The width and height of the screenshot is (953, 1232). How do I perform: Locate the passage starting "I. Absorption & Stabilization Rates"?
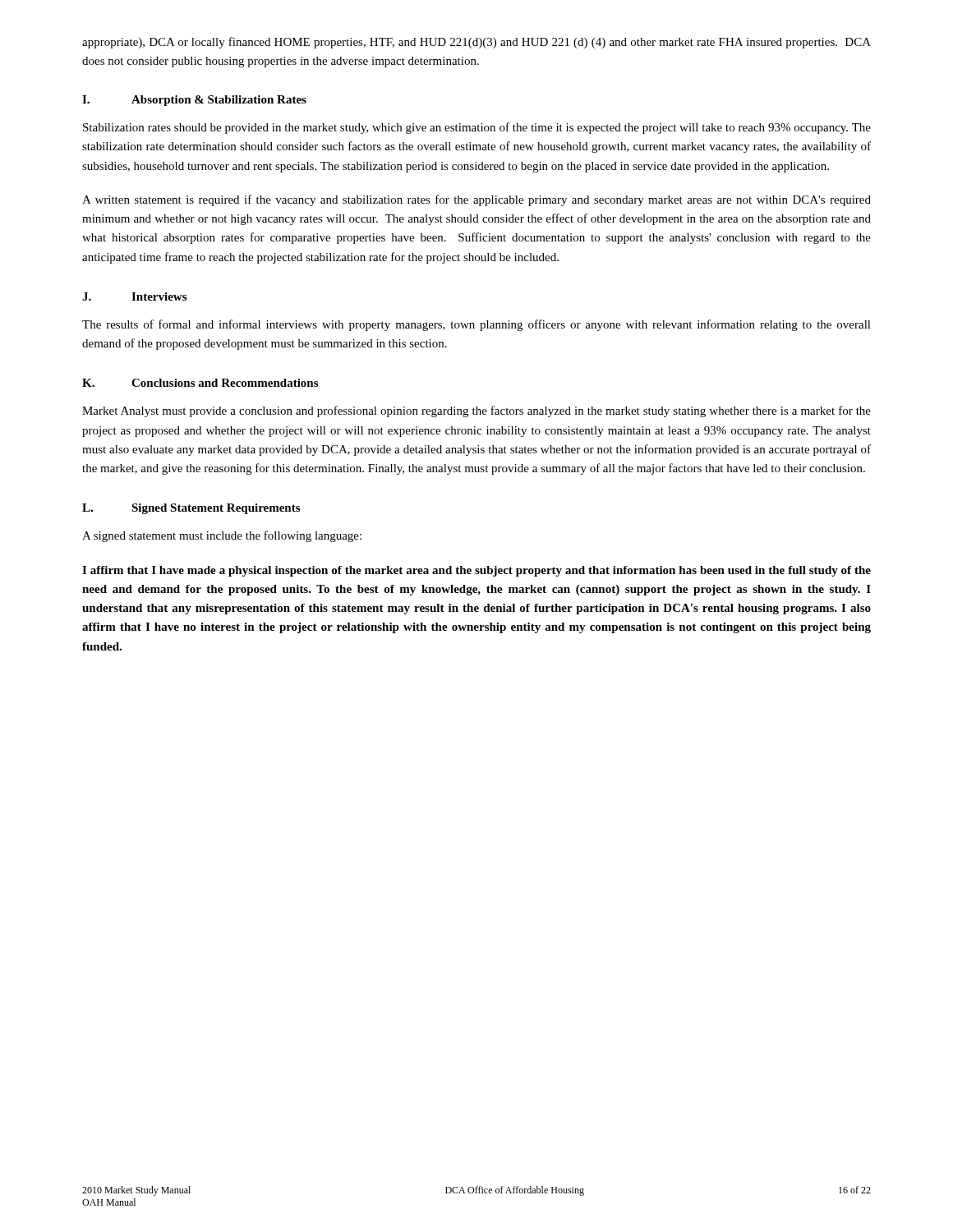[194, 100]
